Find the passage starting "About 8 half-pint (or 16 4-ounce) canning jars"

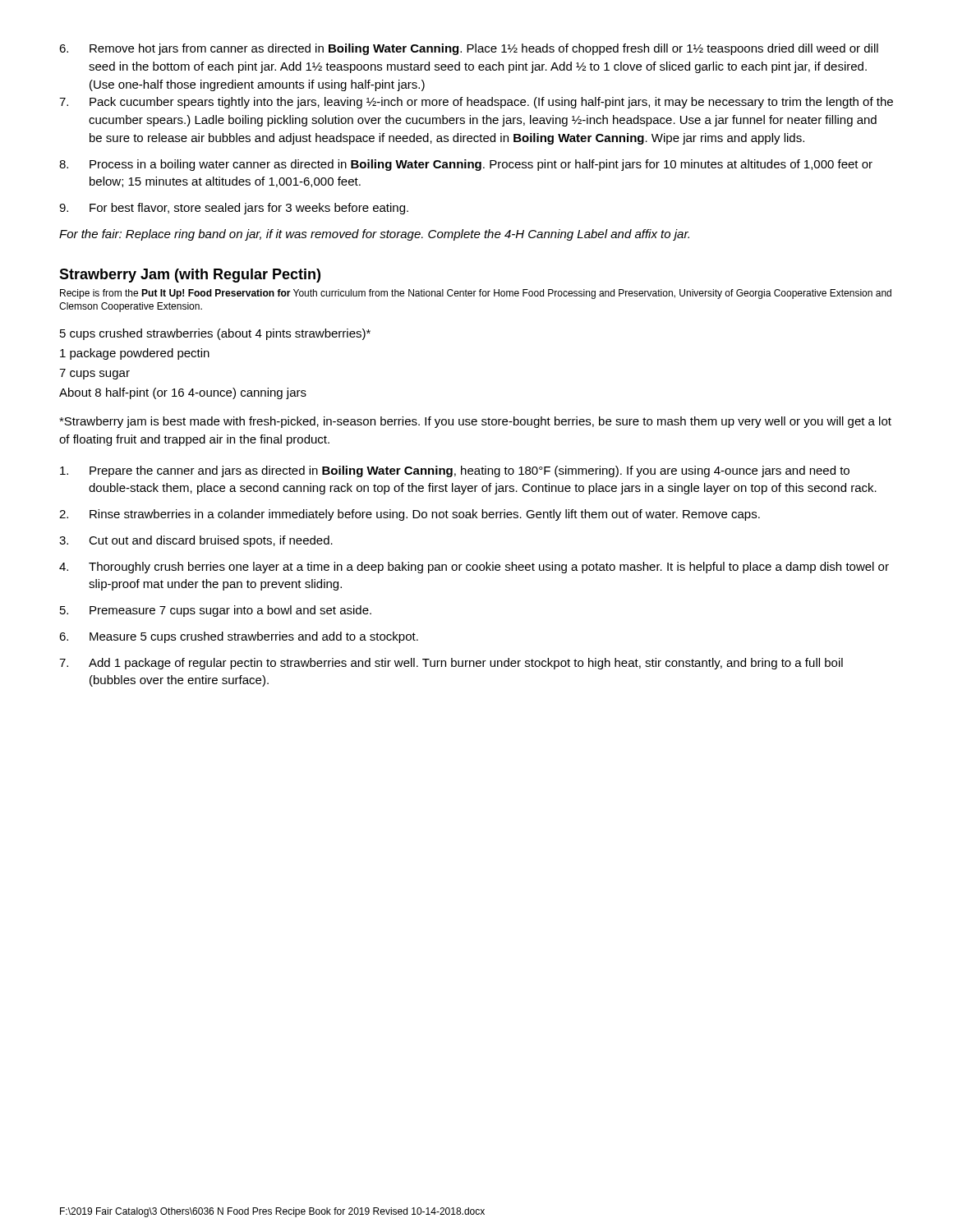click(183, 392)
